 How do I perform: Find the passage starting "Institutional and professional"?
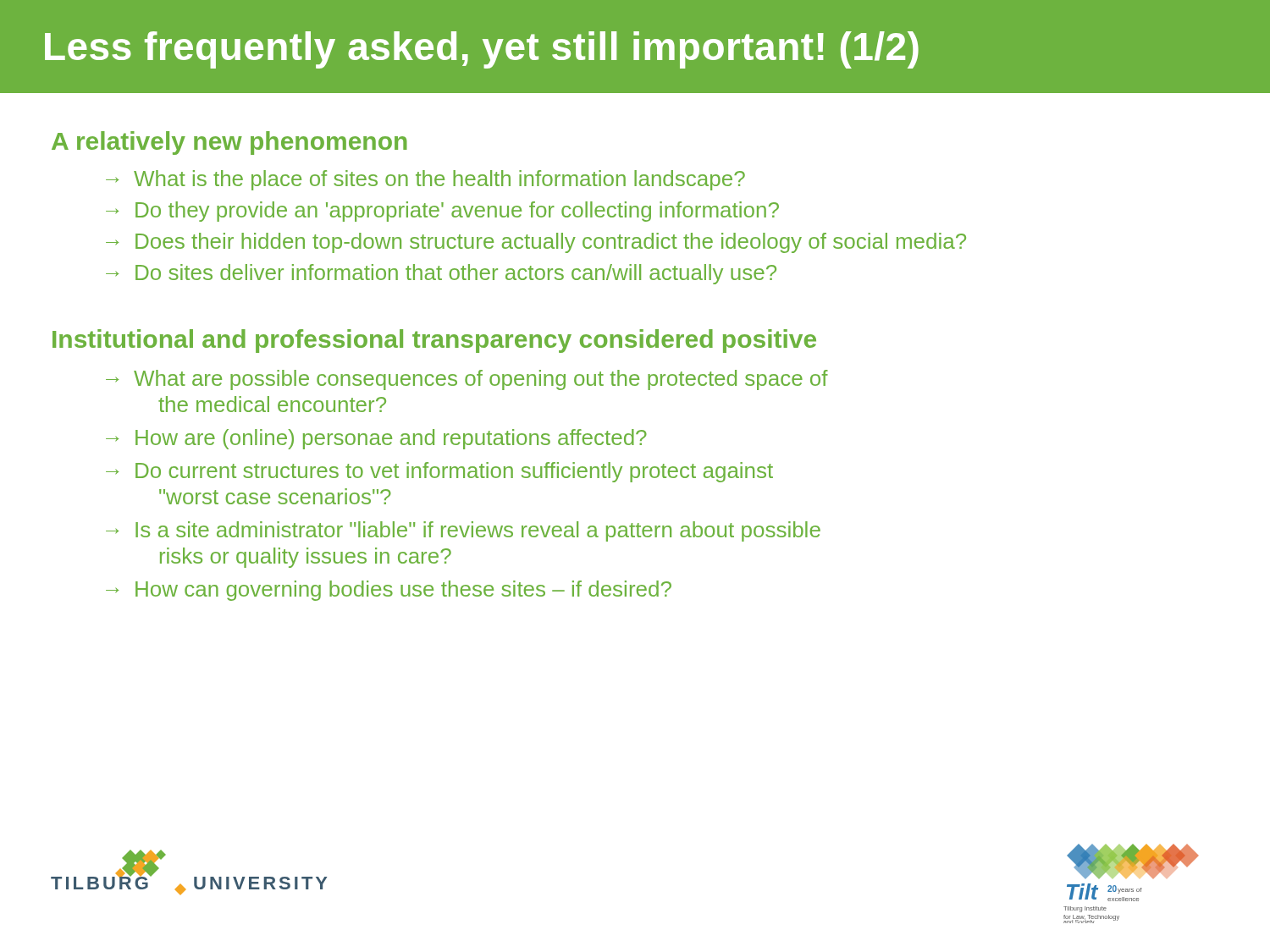click(434, 339)
